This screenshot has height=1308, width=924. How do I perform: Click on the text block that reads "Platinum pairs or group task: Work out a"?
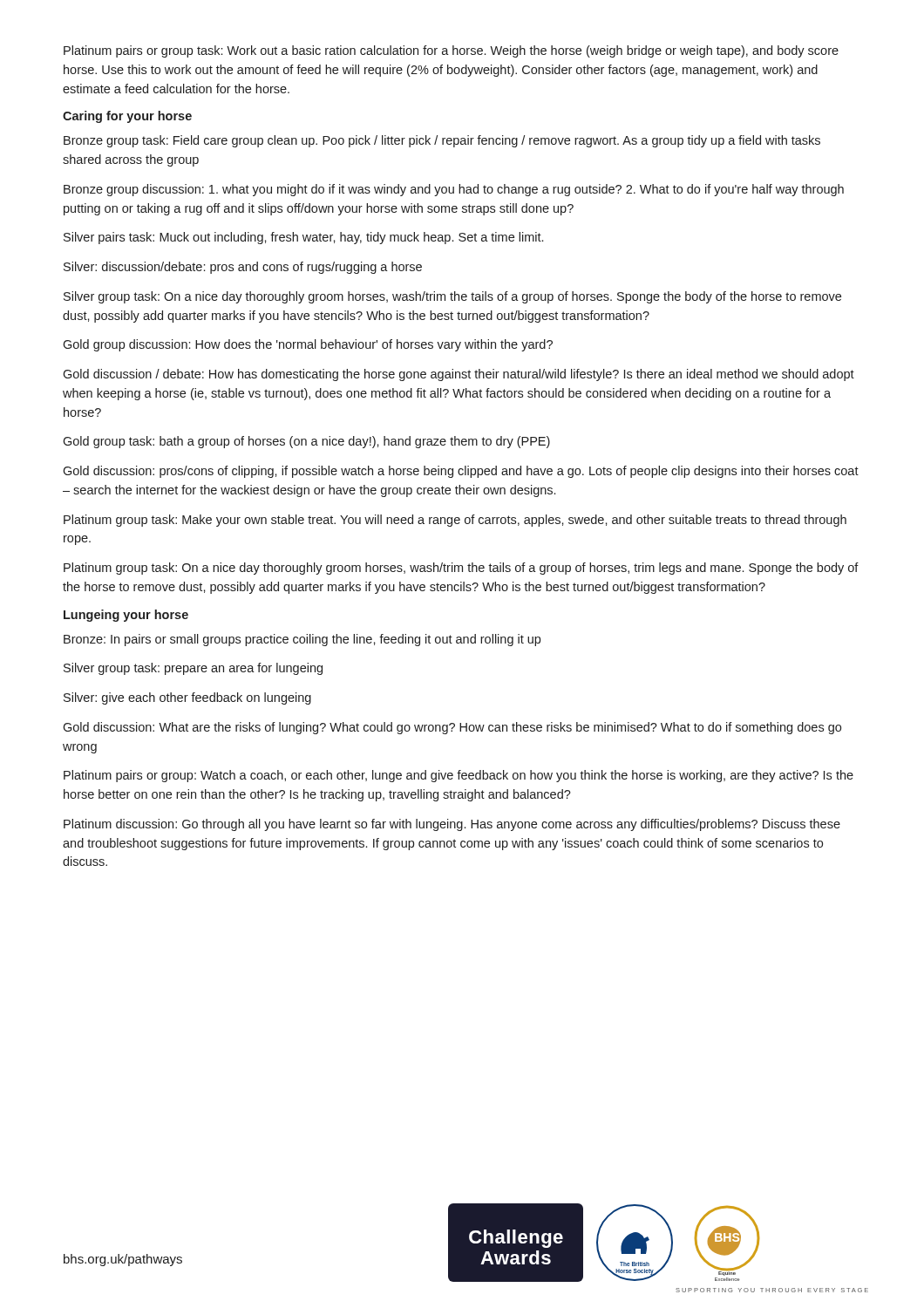pos(451,70)
